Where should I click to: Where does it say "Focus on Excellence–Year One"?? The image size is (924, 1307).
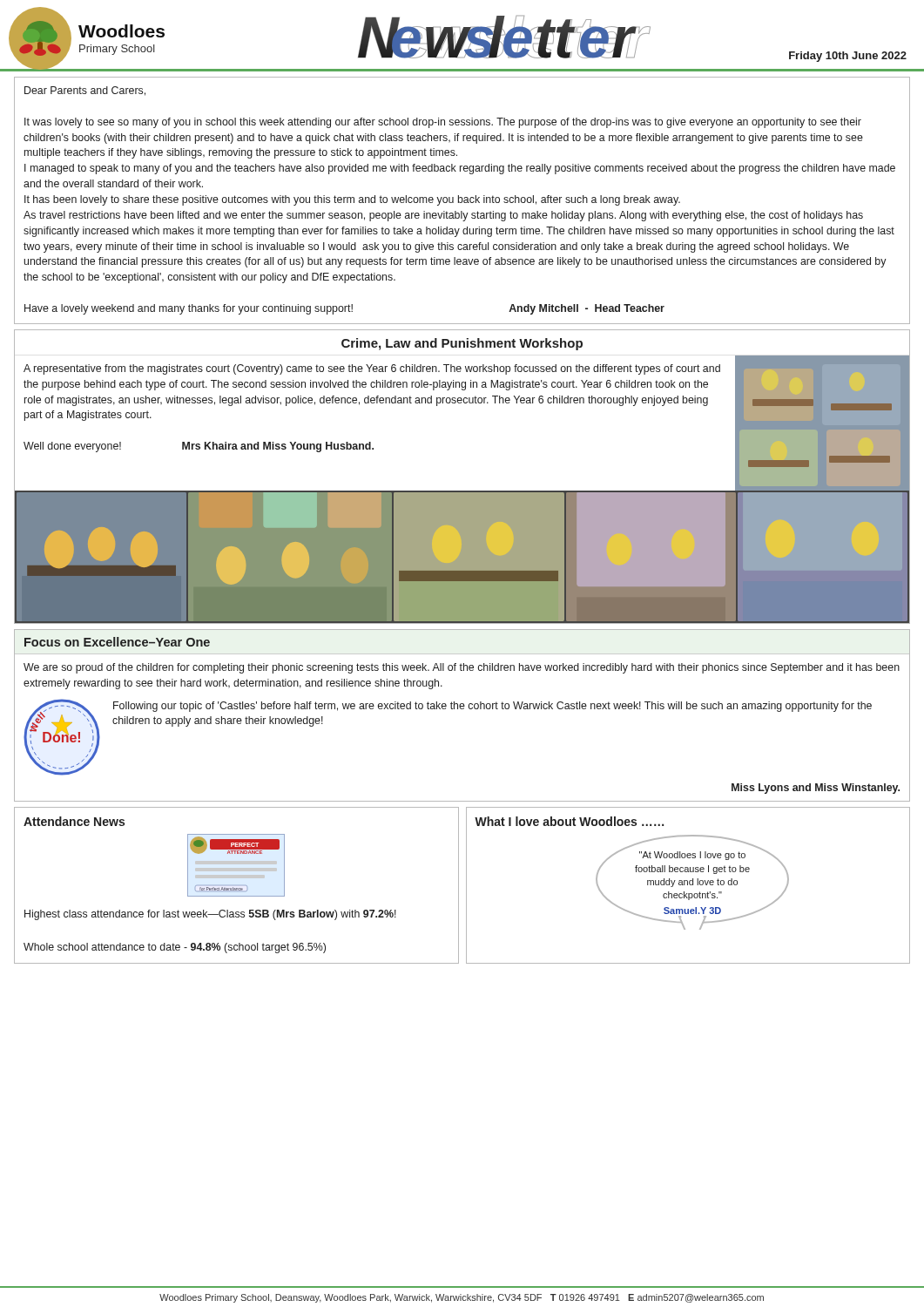[117, 642]
